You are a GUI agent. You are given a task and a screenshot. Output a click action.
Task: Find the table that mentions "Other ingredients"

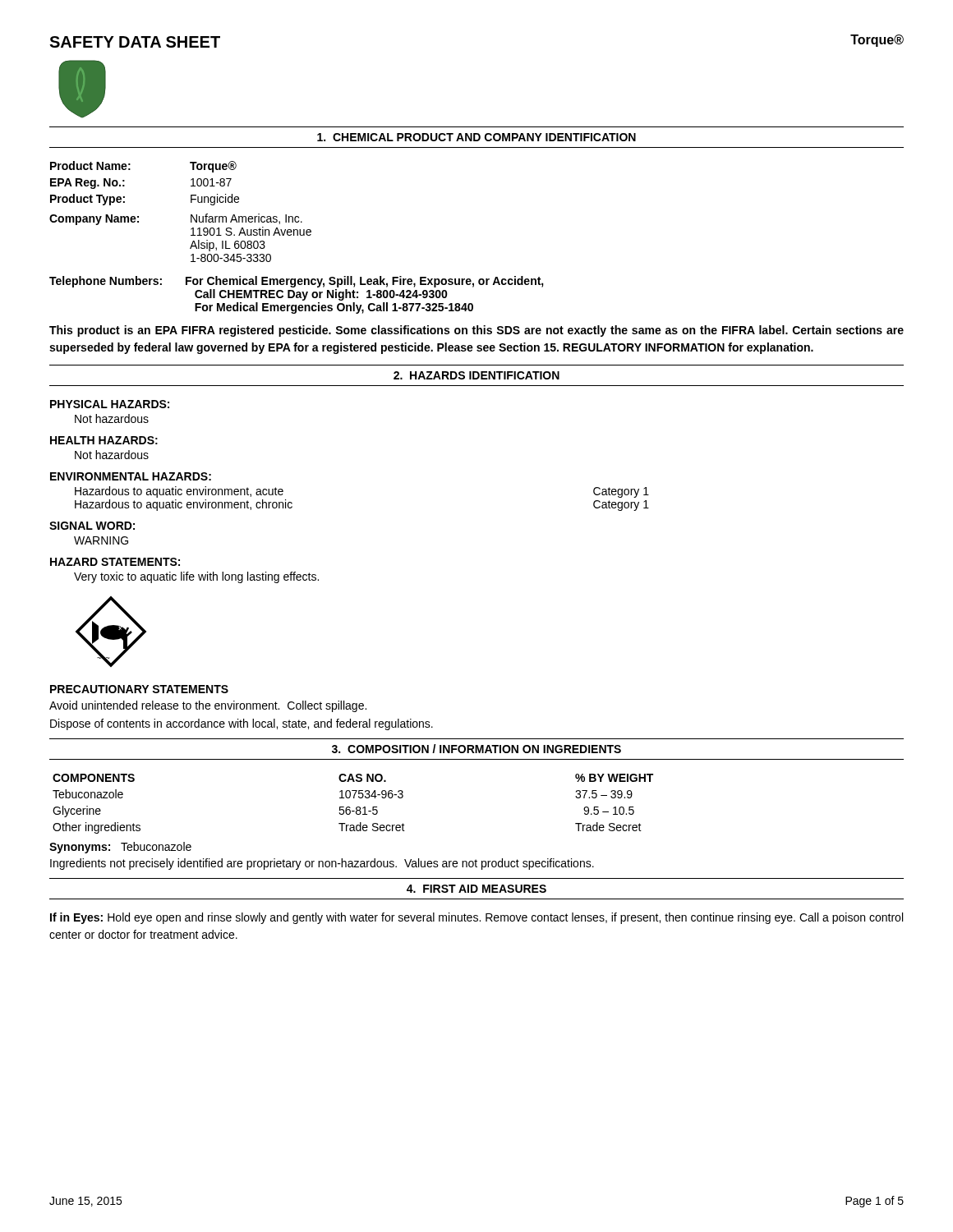click(x=476, y=802)
